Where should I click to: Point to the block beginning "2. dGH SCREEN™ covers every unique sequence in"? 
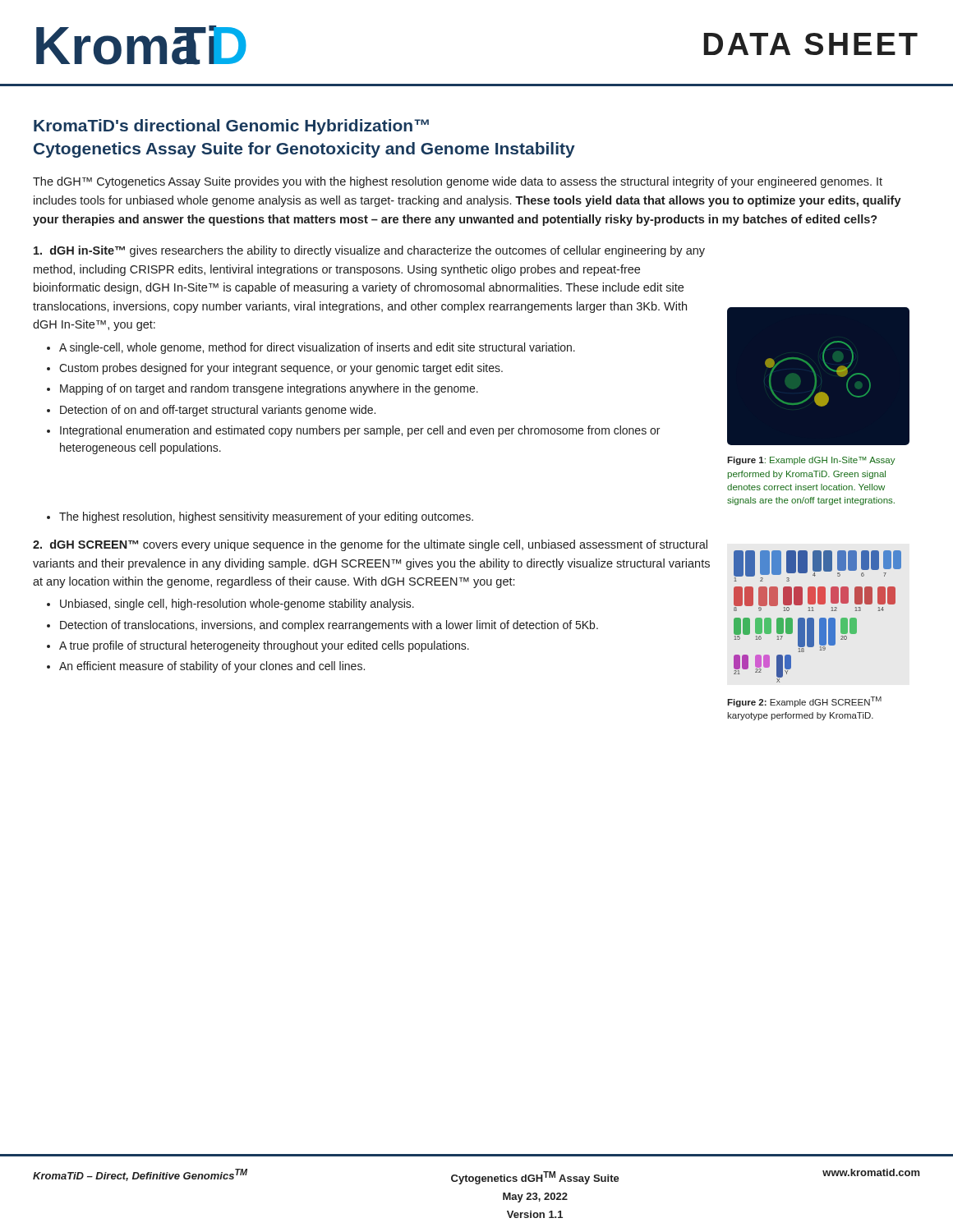[372, 563]
